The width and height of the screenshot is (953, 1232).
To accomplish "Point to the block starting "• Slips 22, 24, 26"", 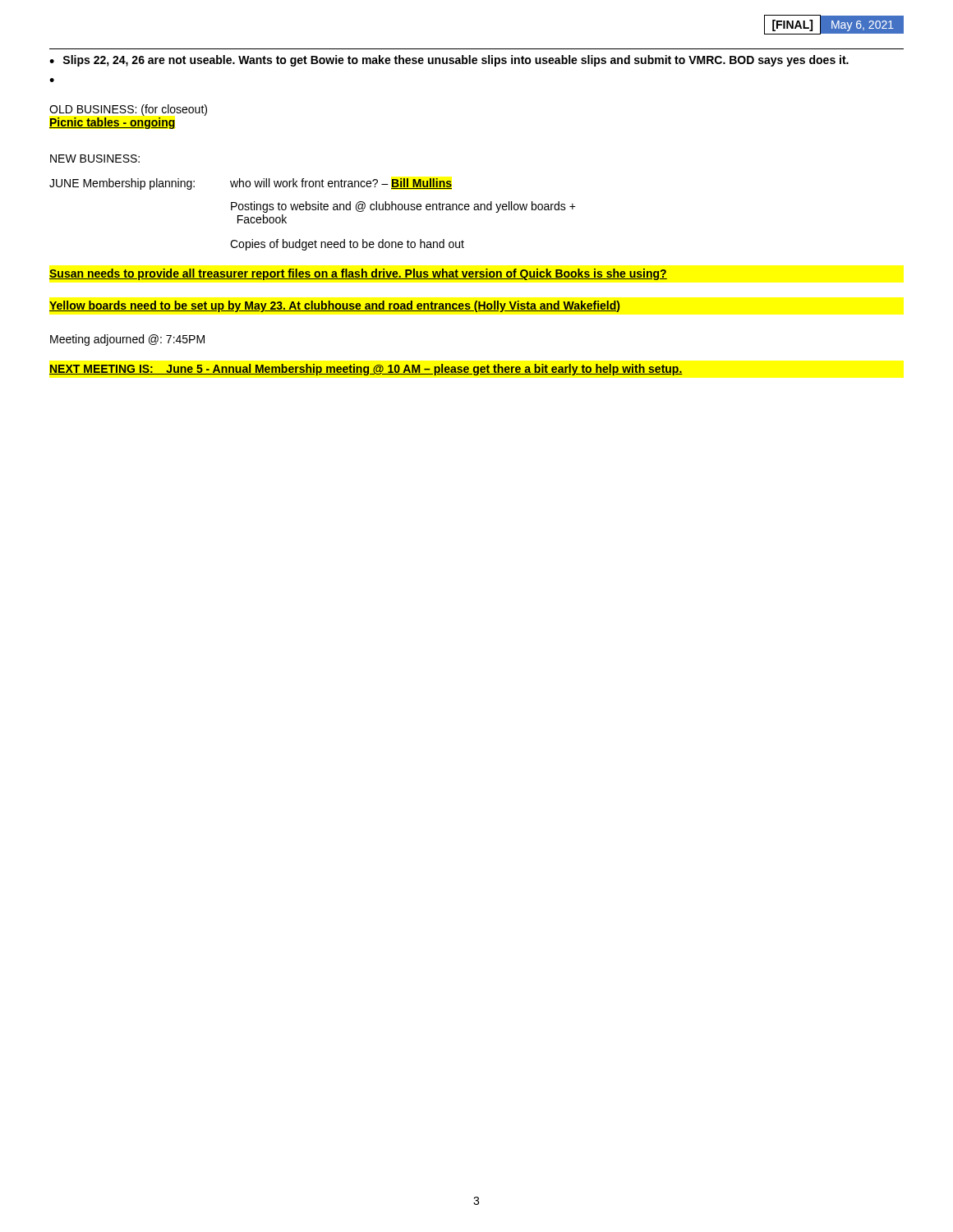I will (x=476, y=61).
